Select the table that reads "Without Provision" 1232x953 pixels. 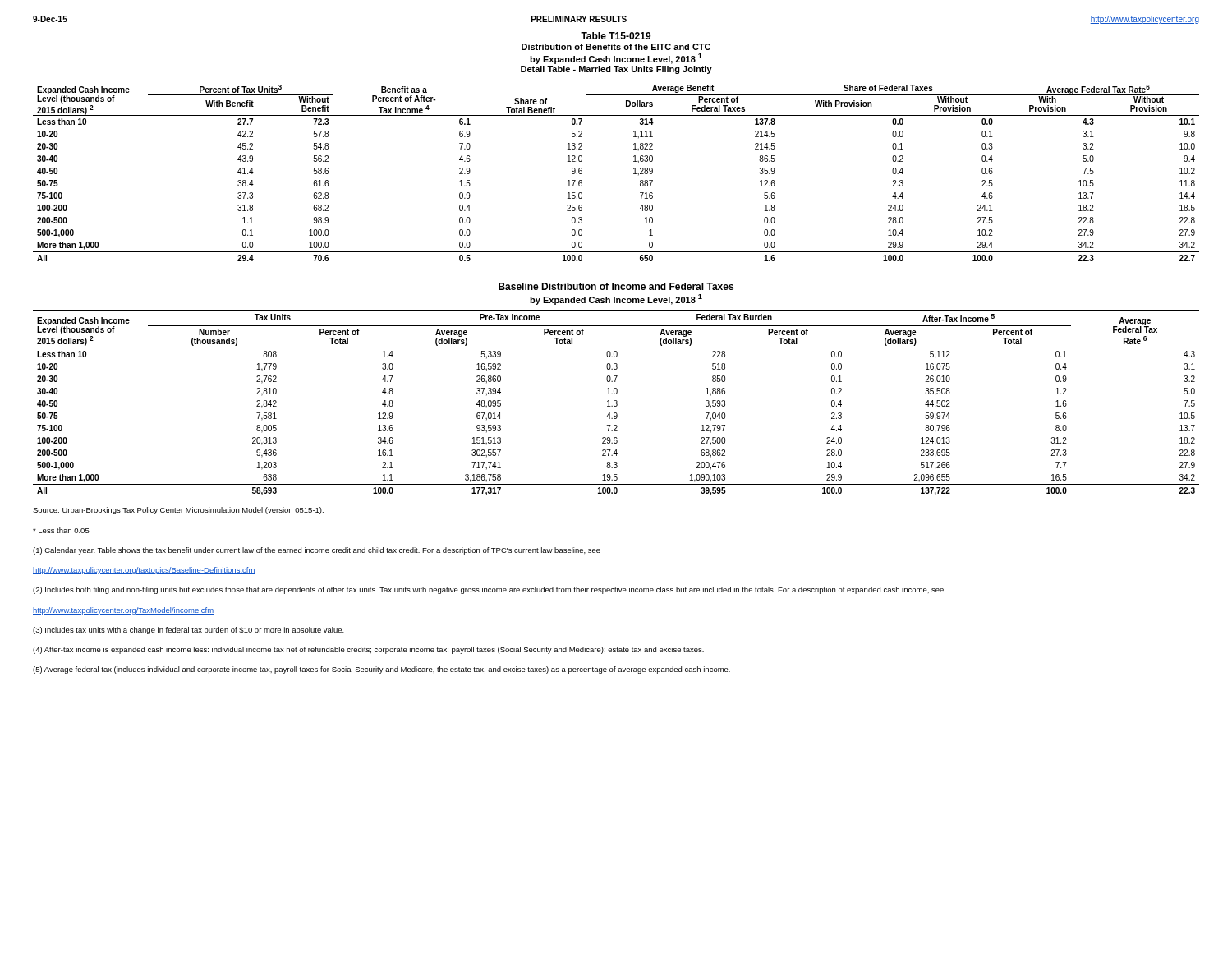coord(616,172)
